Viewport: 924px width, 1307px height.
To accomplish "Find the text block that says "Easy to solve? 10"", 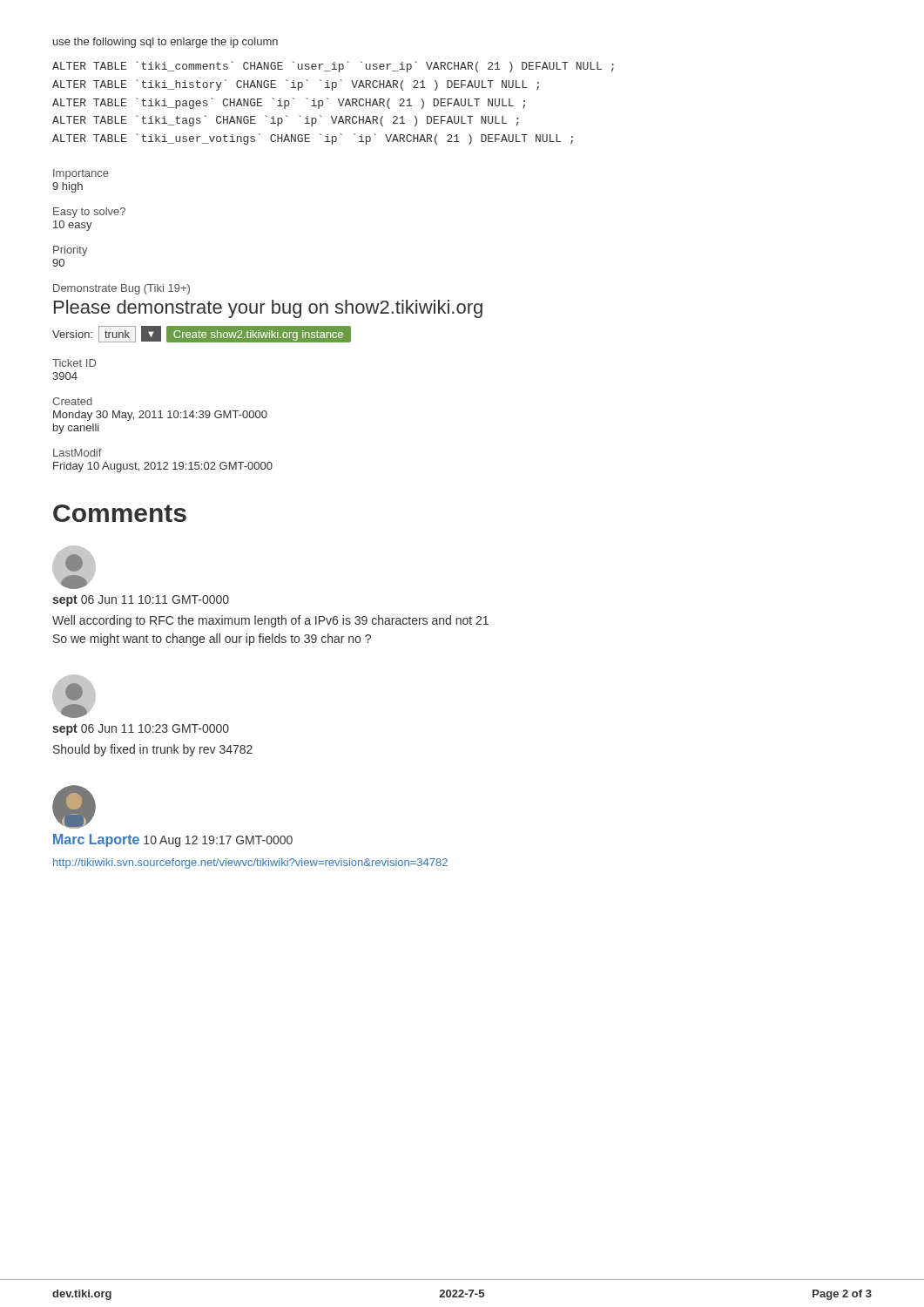I will 89,213.
